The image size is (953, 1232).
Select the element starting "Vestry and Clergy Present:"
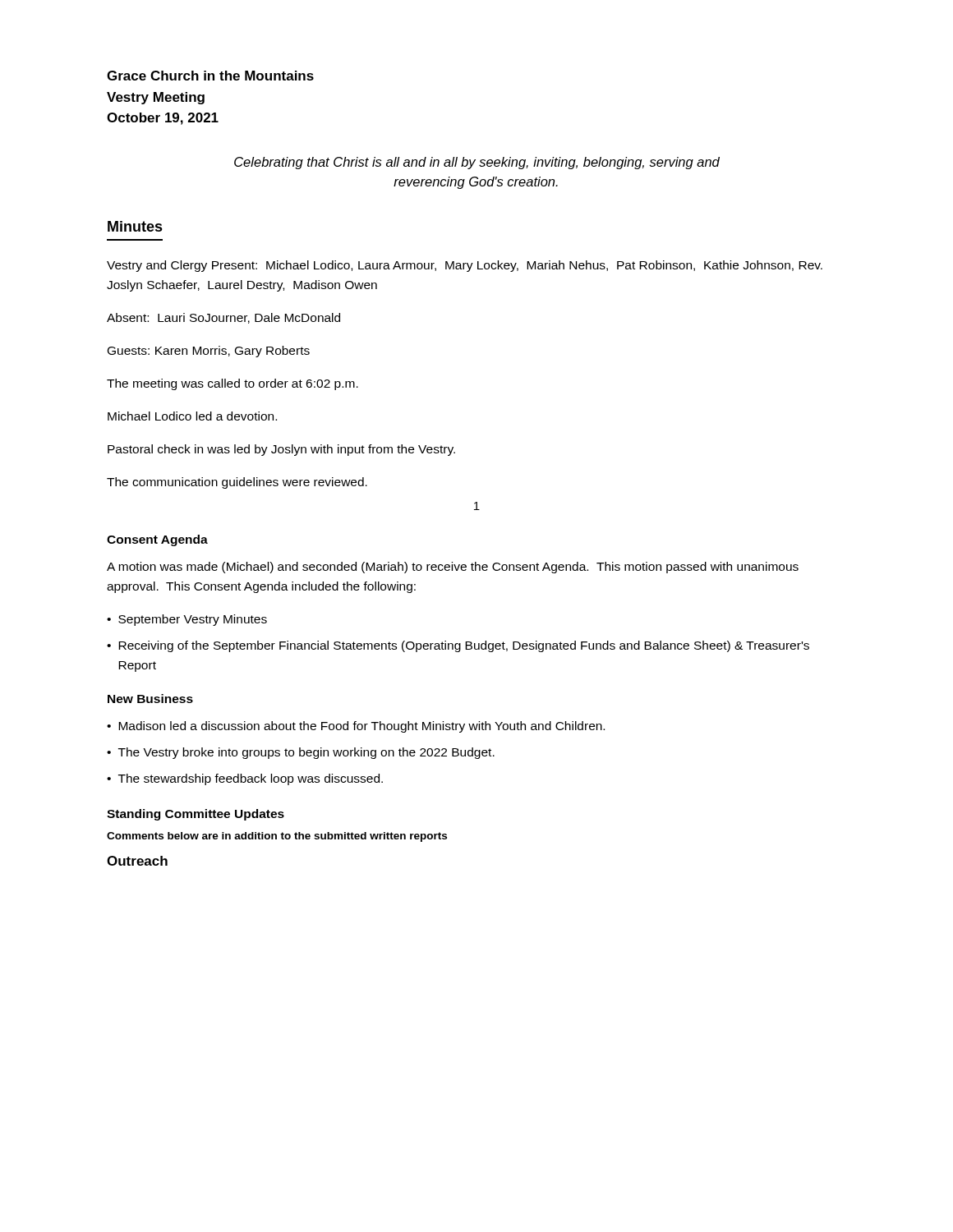[x=465, y=275]
